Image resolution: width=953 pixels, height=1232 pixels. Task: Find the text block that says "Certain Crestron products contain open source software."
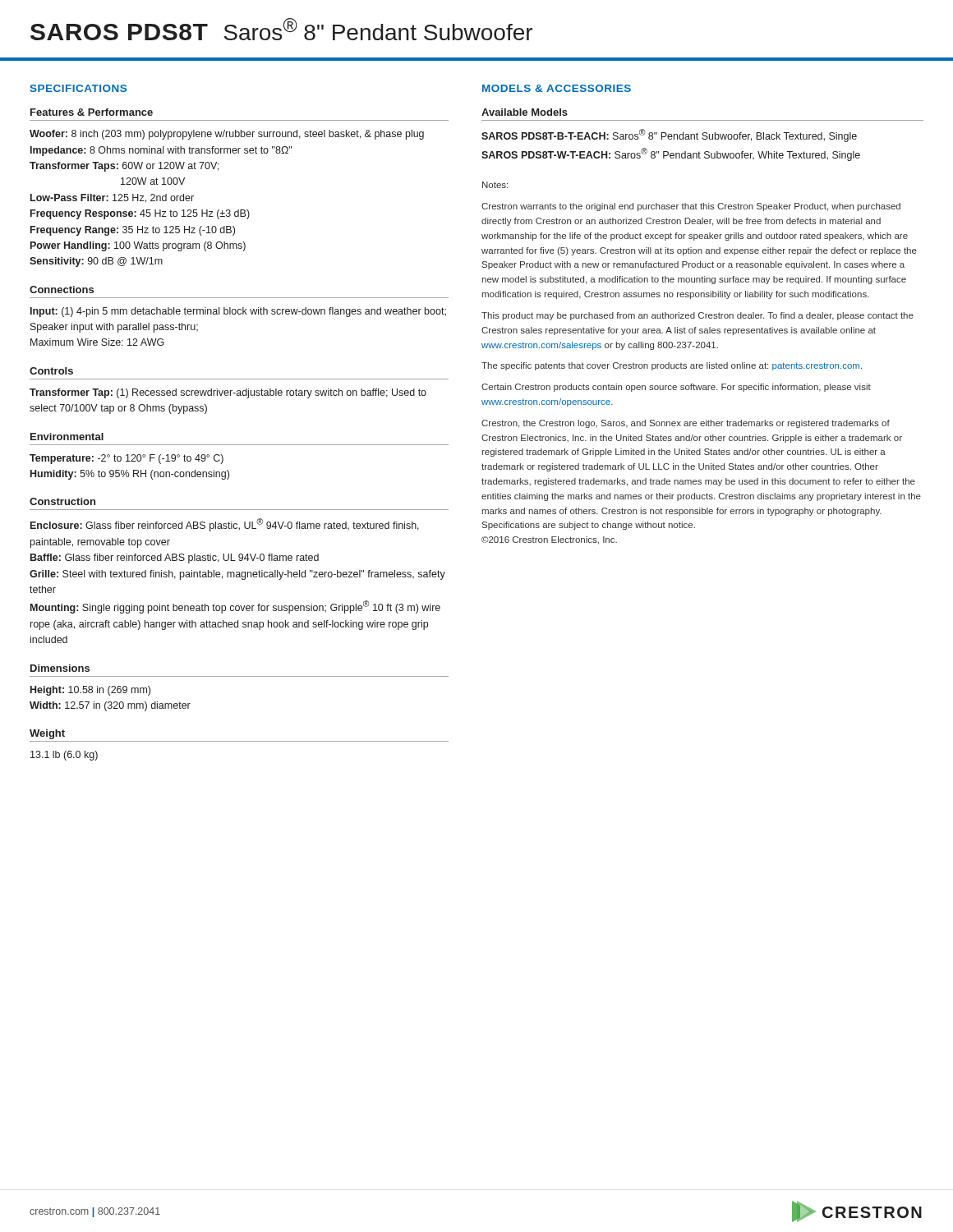[x=676, y=394]
